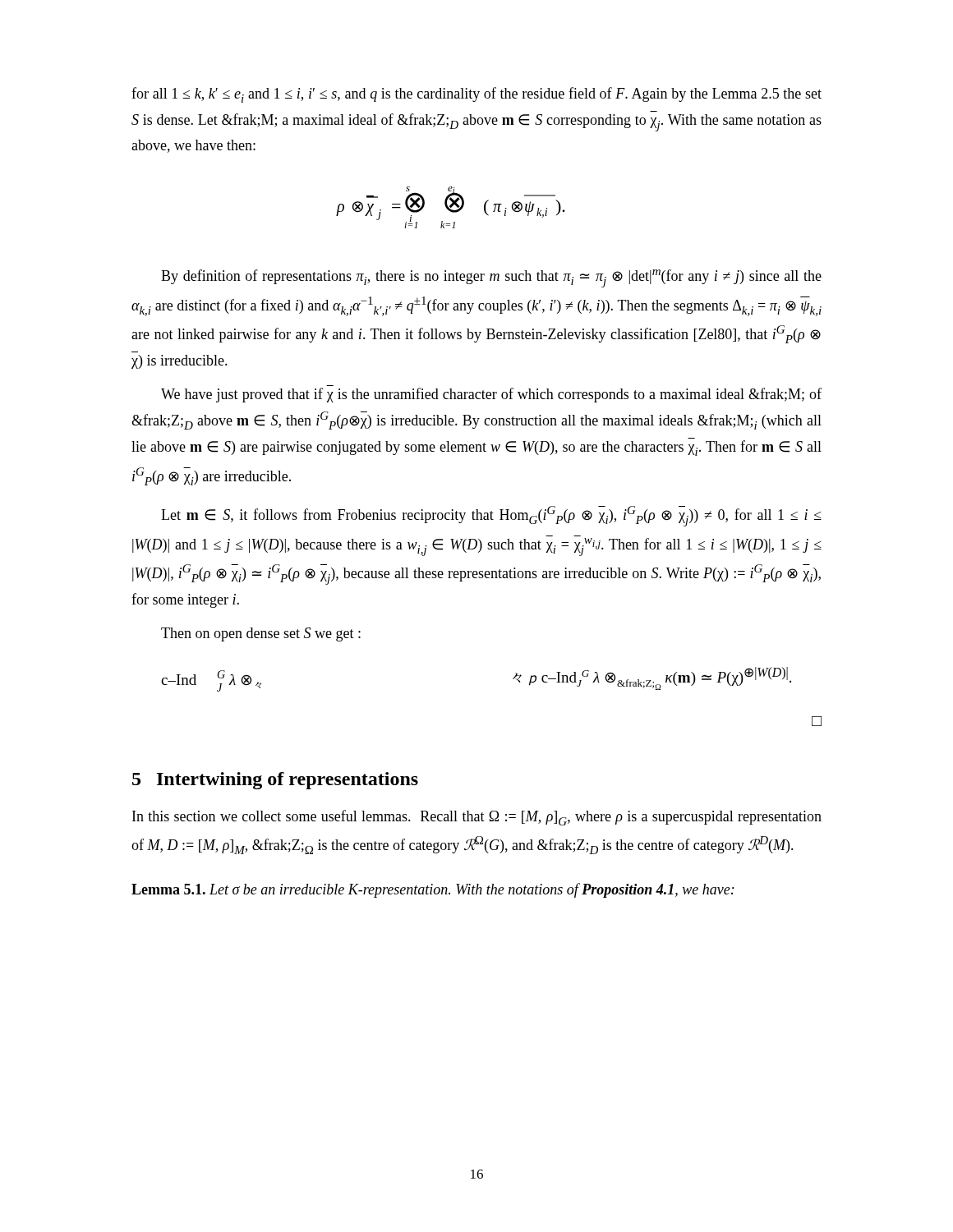Click on the formula containing "ρ ⊗ χ j = i"

click(476, 209)
